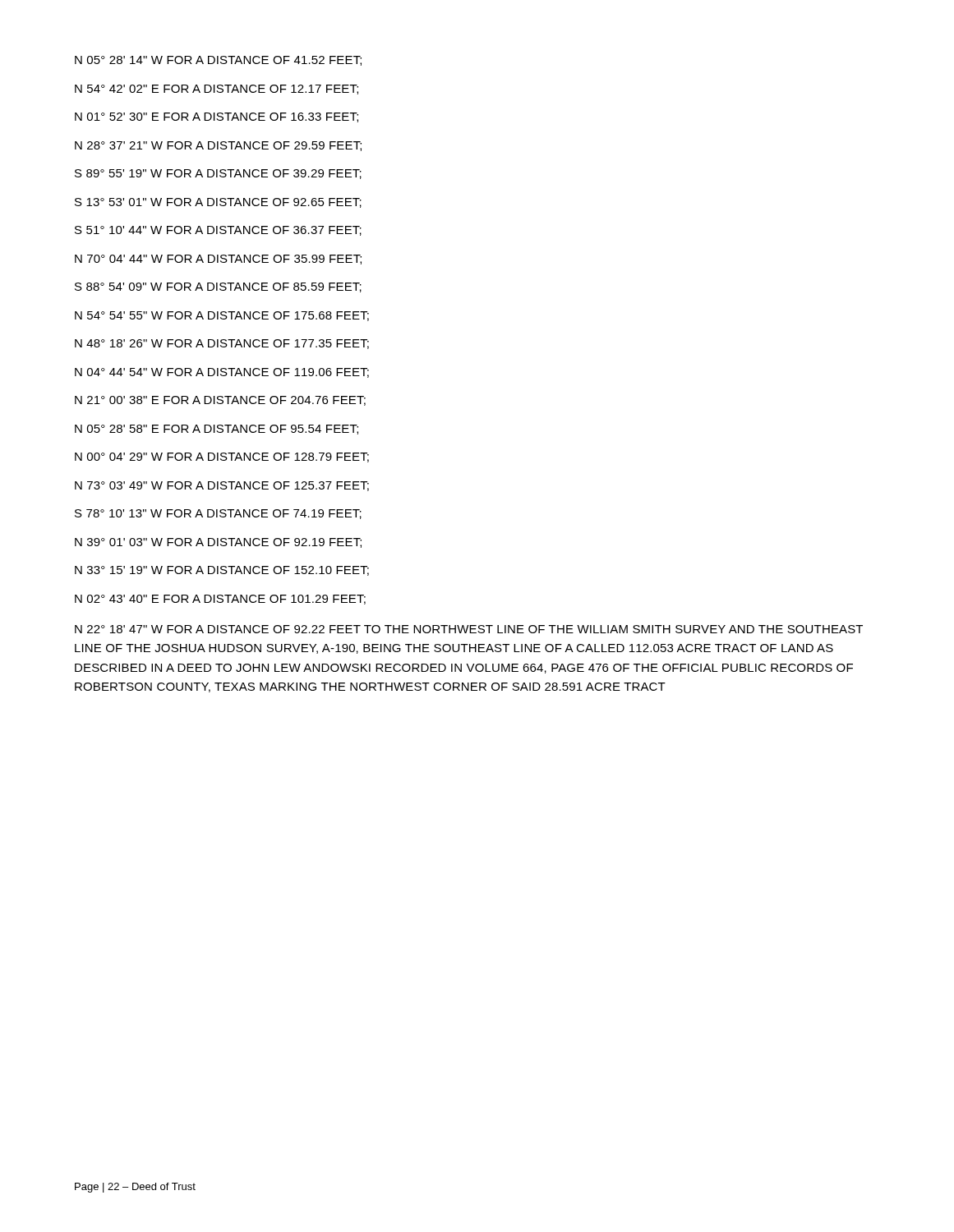This screenshot has width=954, height=1232.
Task: Find the block on this page that starts "N 21° 00' 38""
Action: (x=220, y=400)
